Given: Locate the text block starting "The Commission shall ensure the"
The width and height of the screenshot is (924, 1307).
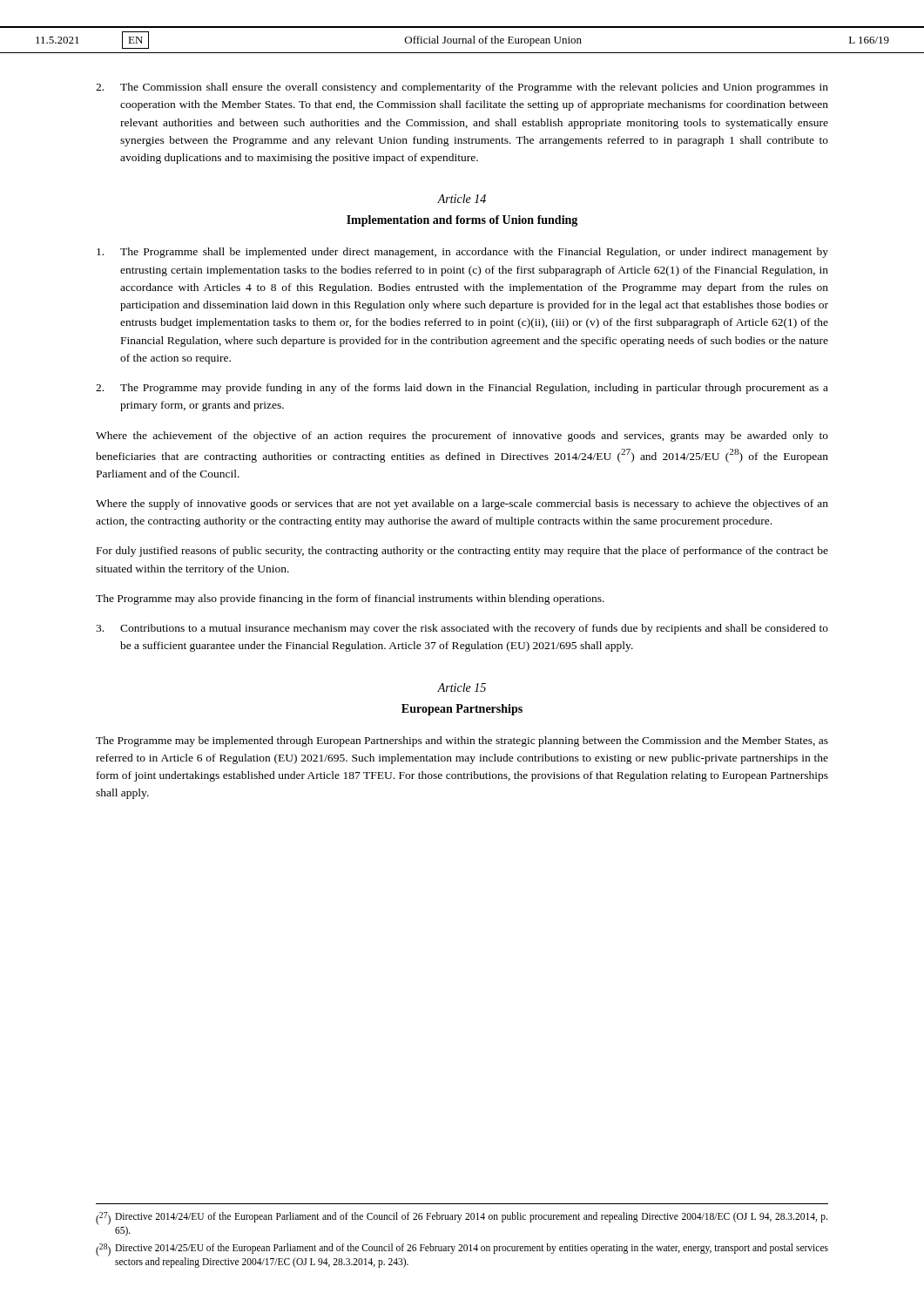Looking at the screenshot, I should (x=462, y=123).
